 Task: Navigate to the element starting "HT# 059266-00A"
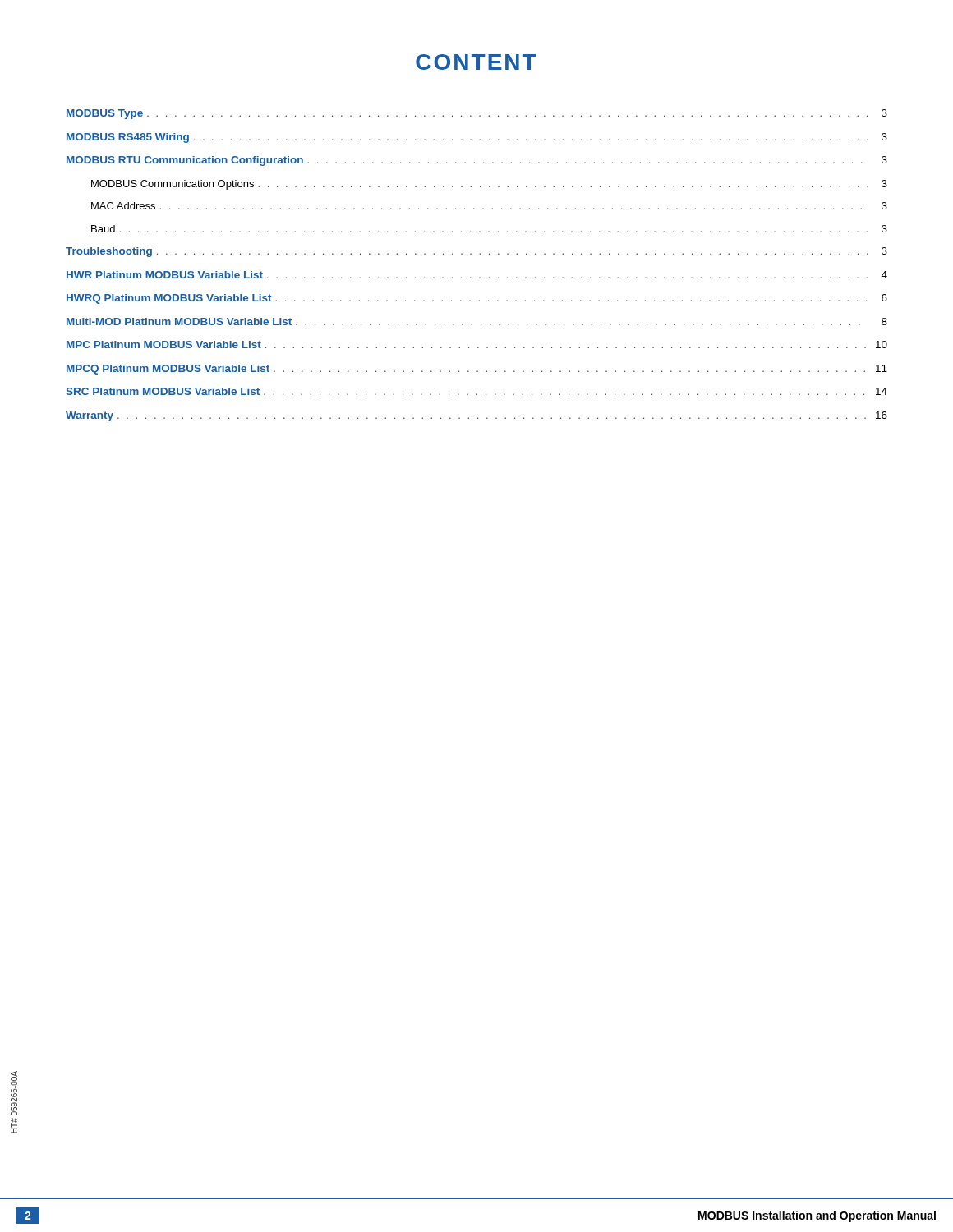(x=14, y=1102)
